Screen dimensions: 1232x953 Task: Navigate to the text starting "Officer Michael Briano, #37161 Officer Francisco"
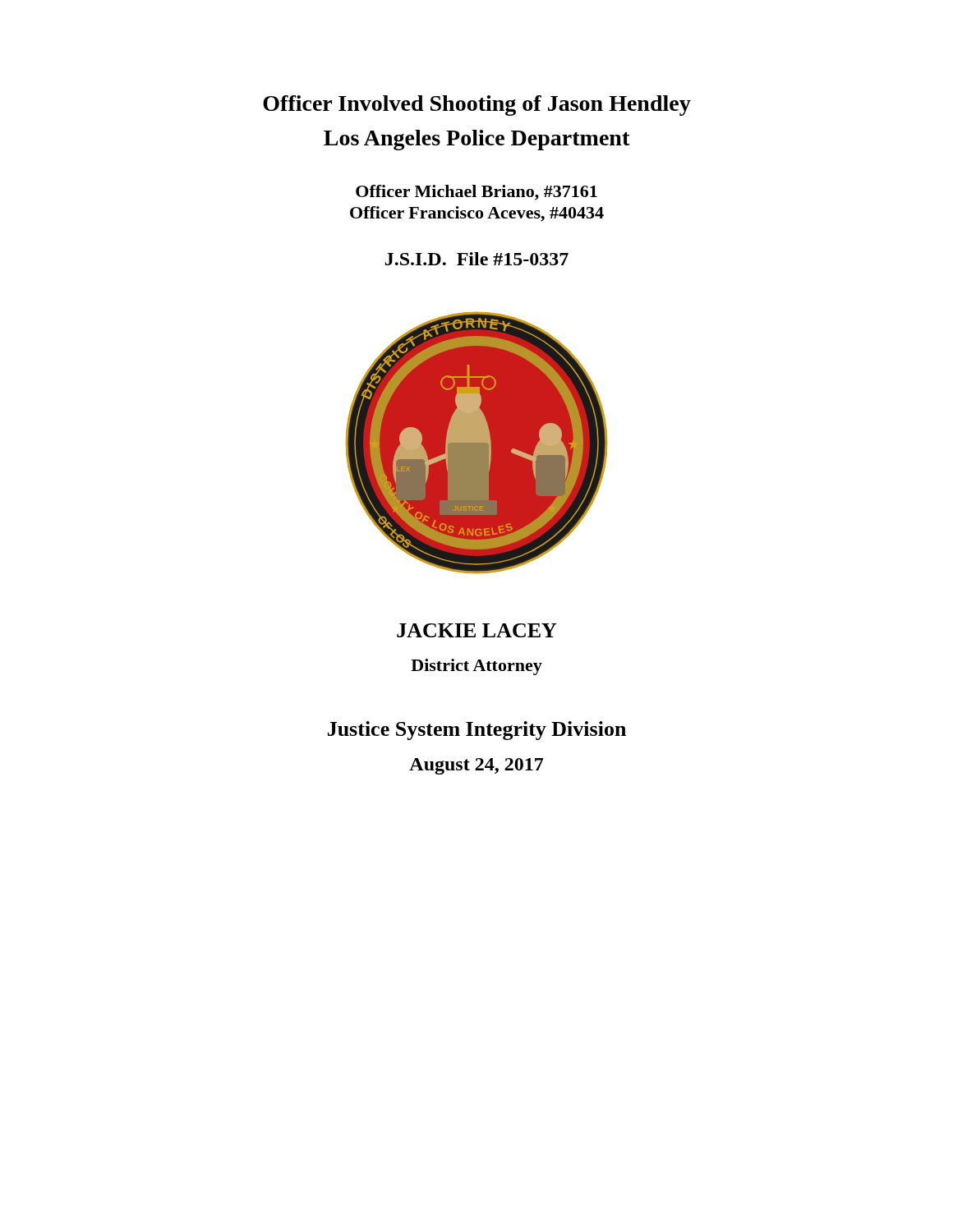point(476,202)
